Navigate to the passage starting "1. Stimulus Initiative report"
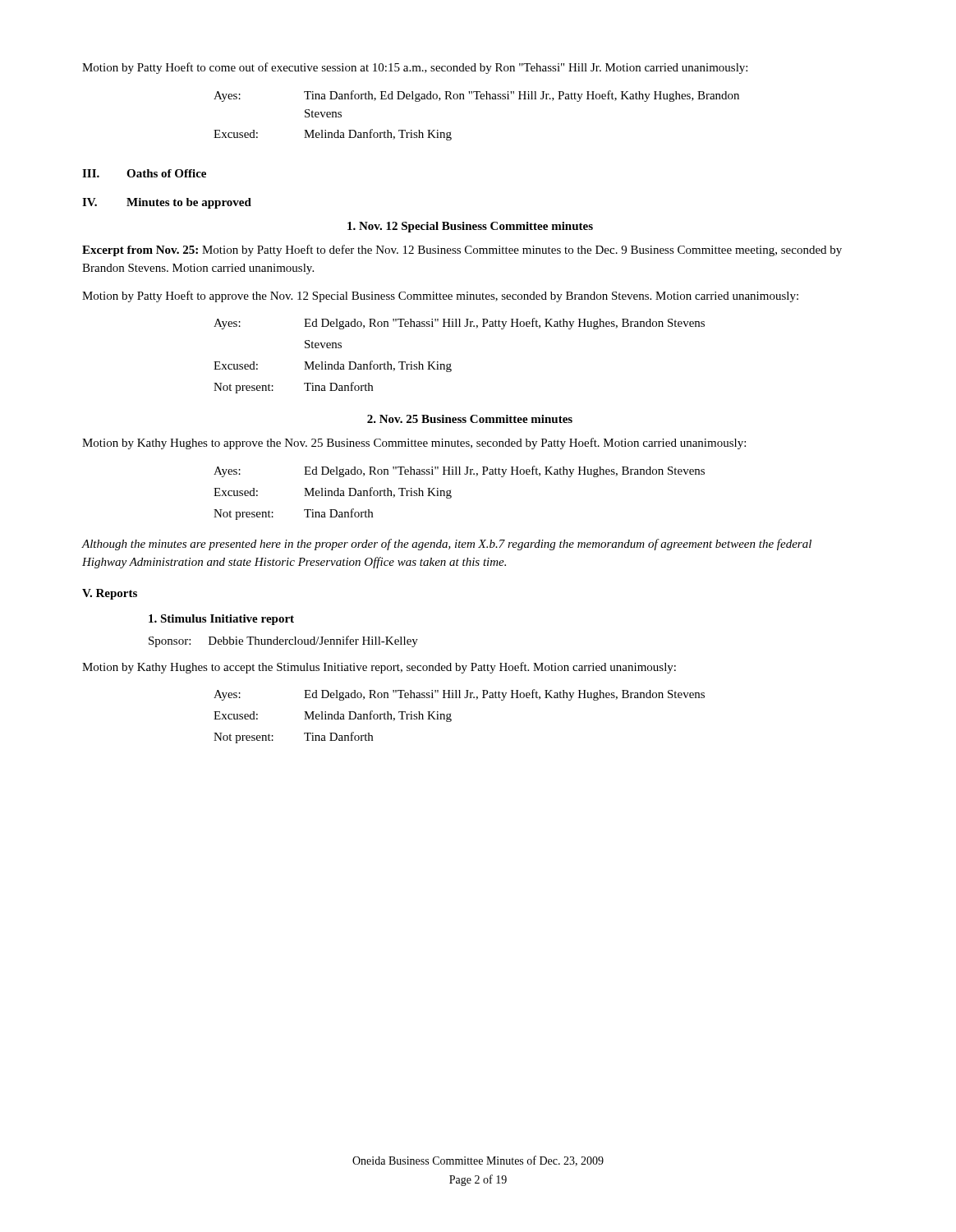 pos(221,618)
